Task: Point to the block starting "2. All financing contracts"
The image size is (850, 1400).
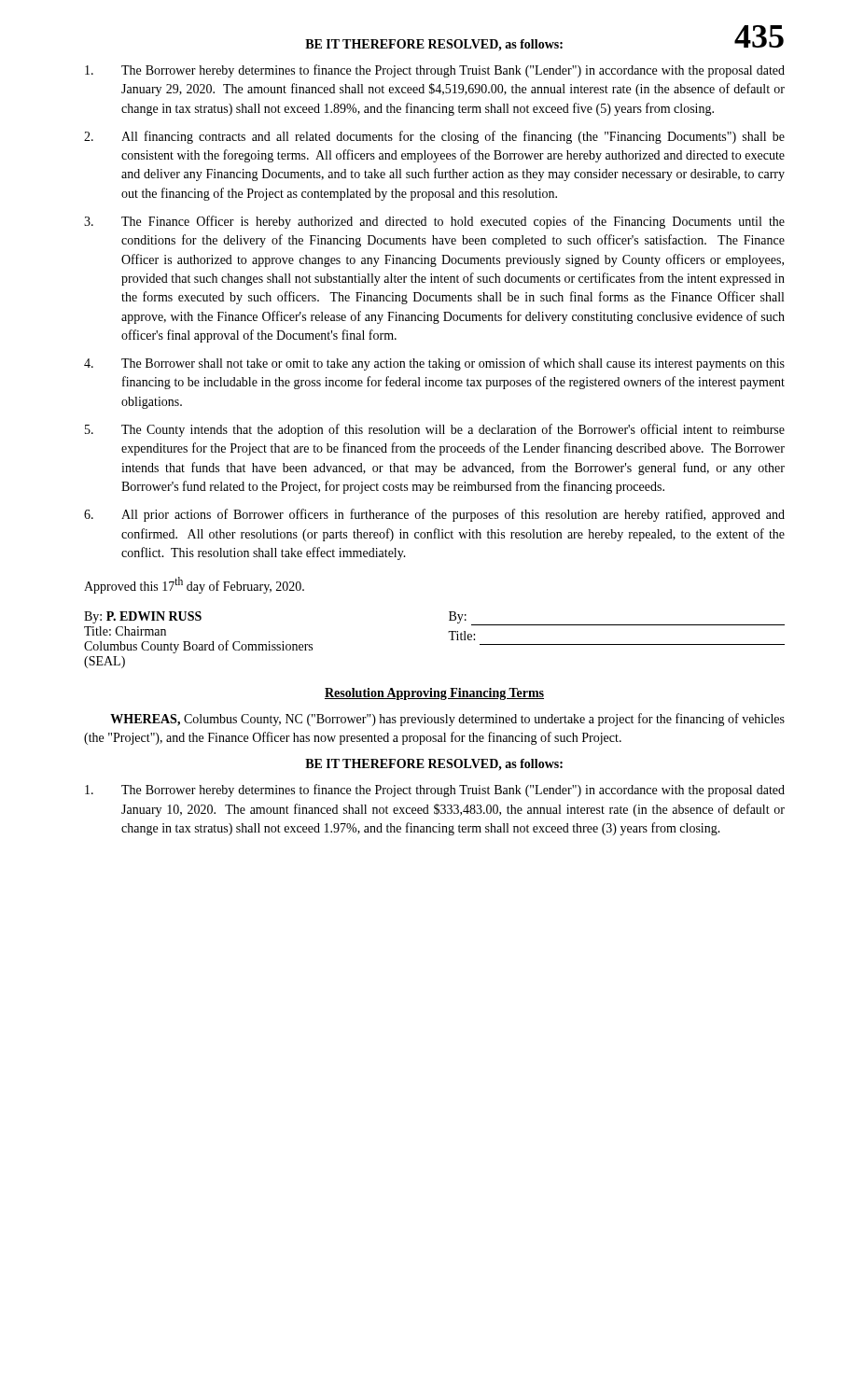Action: pos(434,166)
